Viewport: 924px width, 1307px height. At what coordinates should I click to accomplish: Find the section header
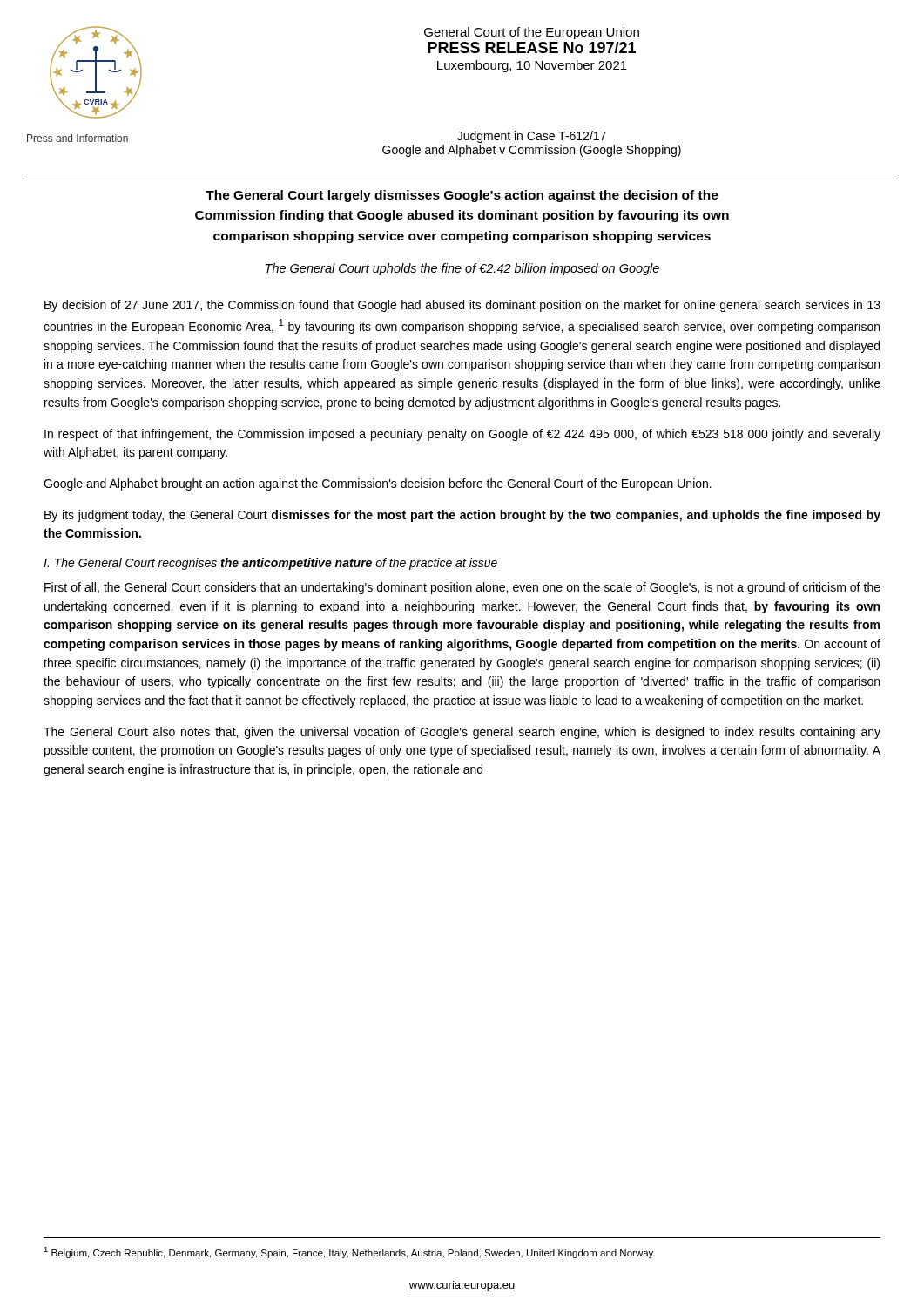(x=271, y=563)
